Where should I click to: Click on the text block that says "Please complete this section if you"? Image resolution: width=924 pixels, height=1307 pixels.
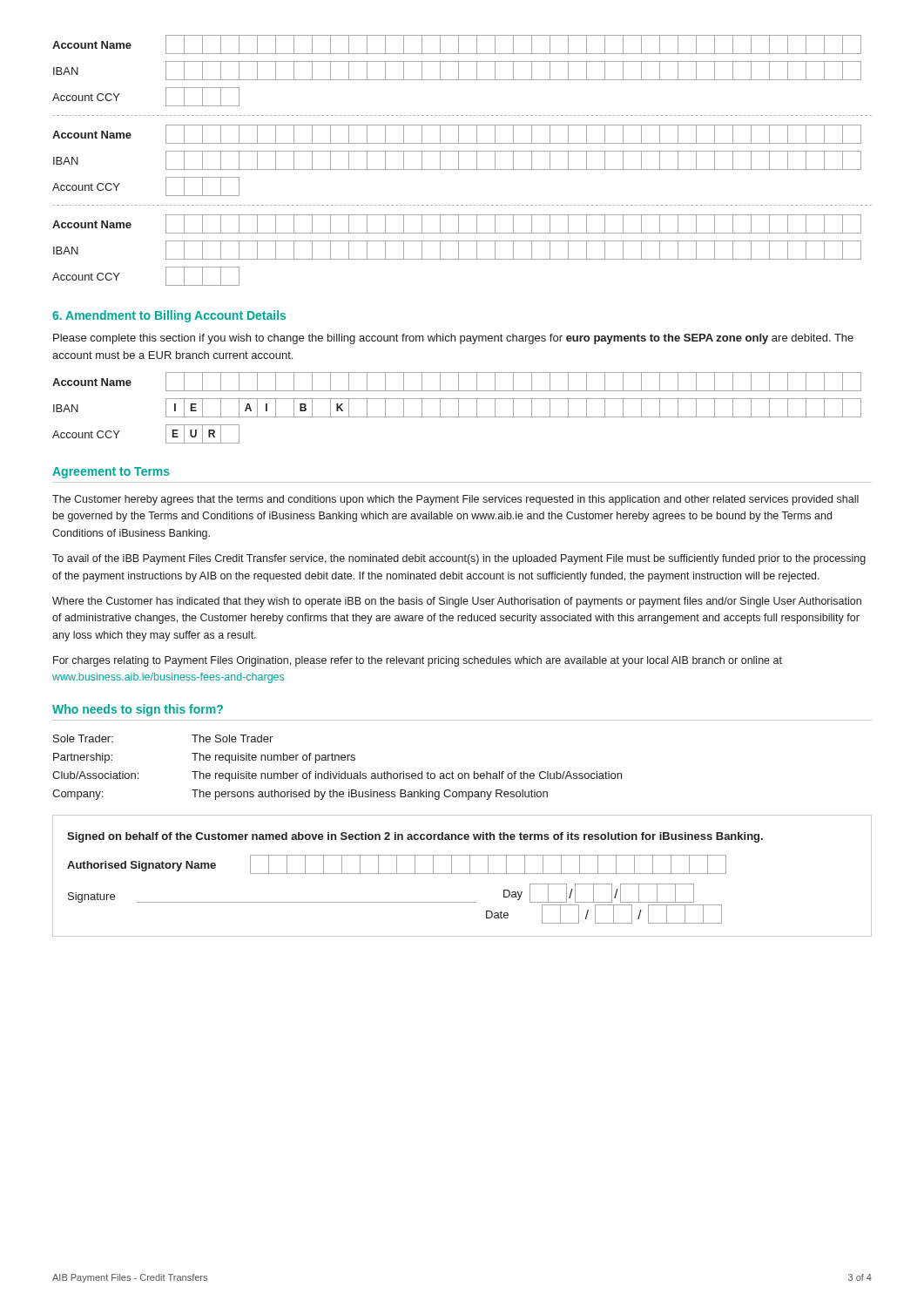(453, 346)
